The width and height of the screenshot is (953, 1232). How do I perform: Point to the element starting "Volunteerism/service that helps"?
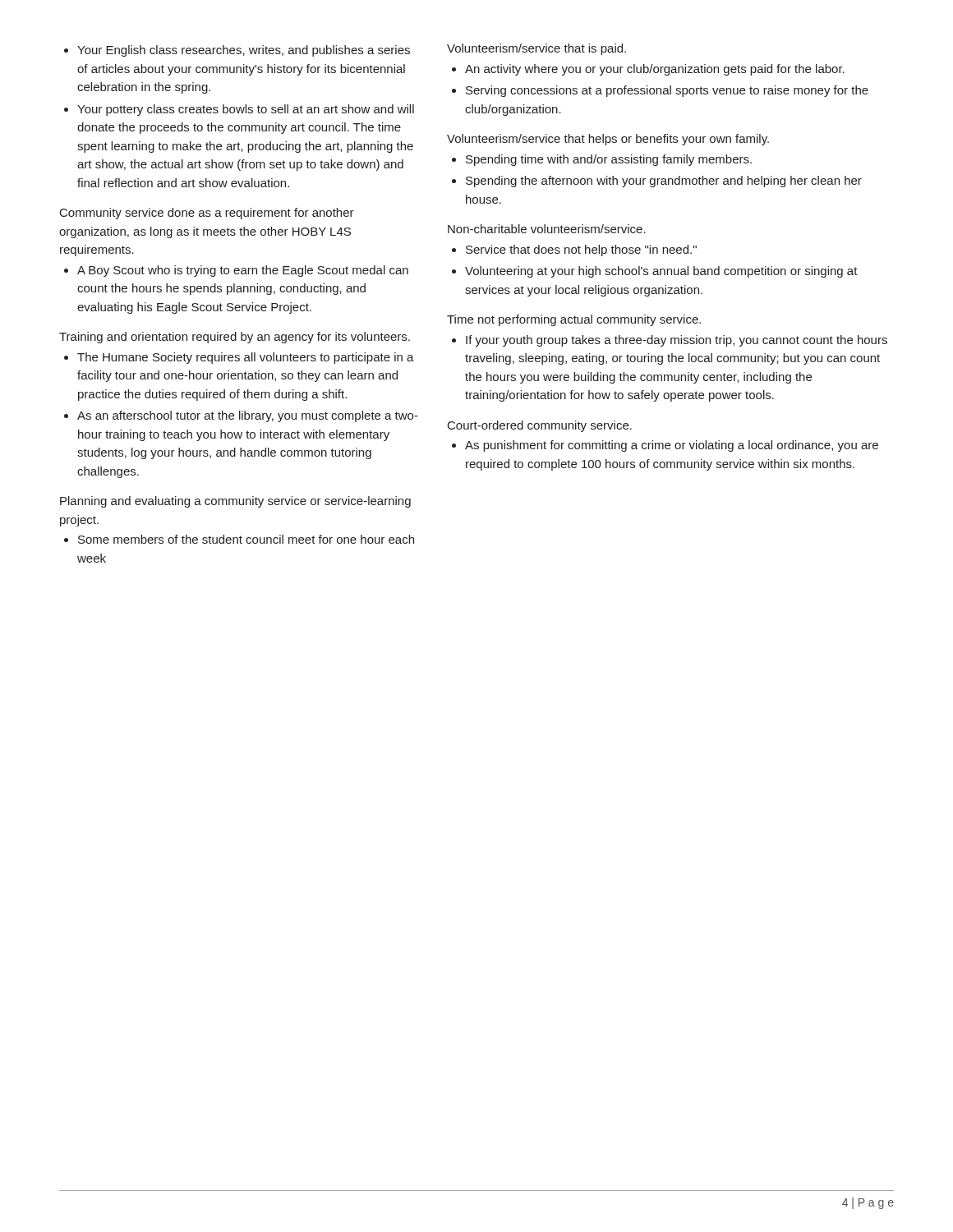pyautogui.click(x=608, y=138)
